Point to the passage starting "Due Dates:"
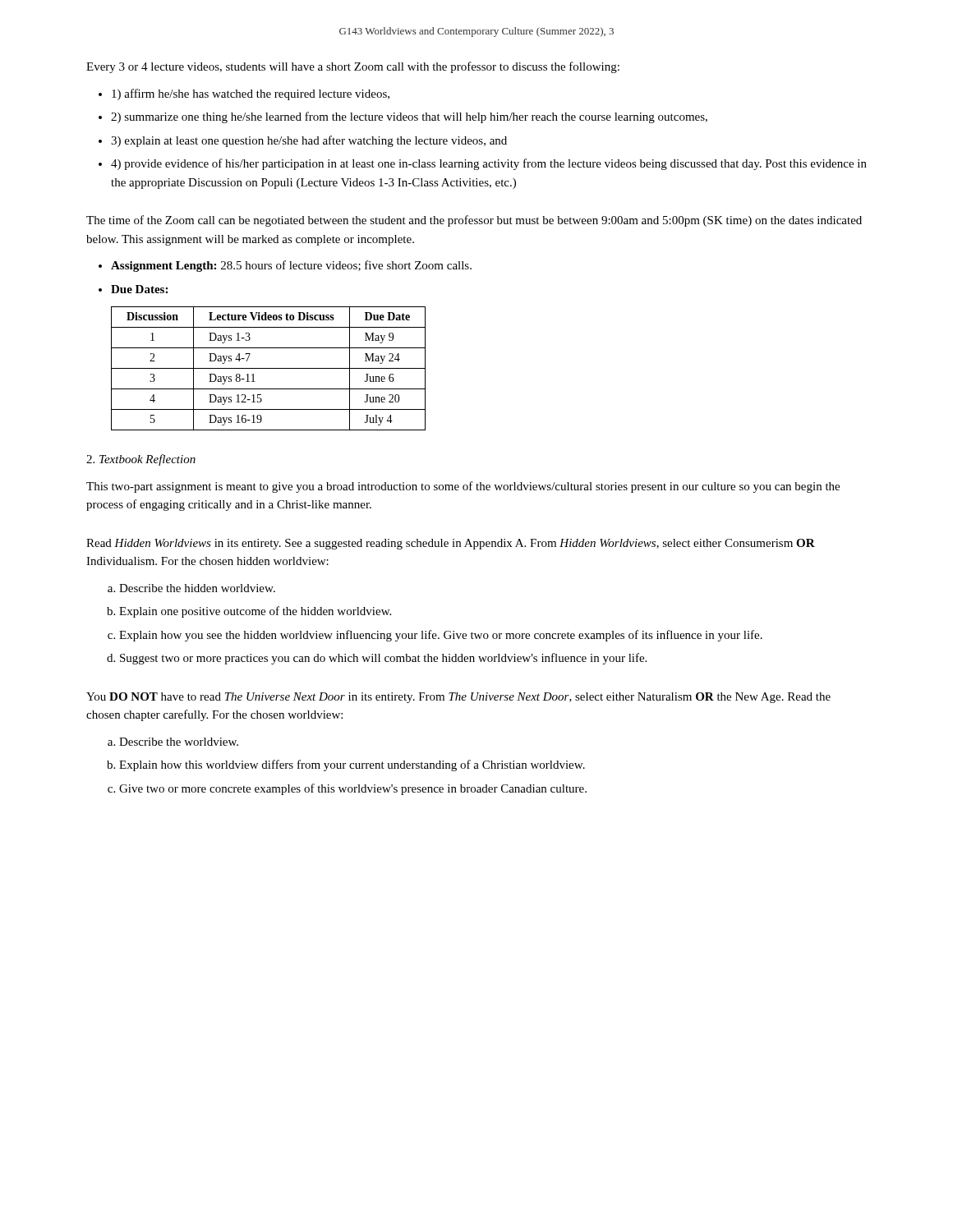953x1232 pixels. pyautogui.click(x=139, y=289)
